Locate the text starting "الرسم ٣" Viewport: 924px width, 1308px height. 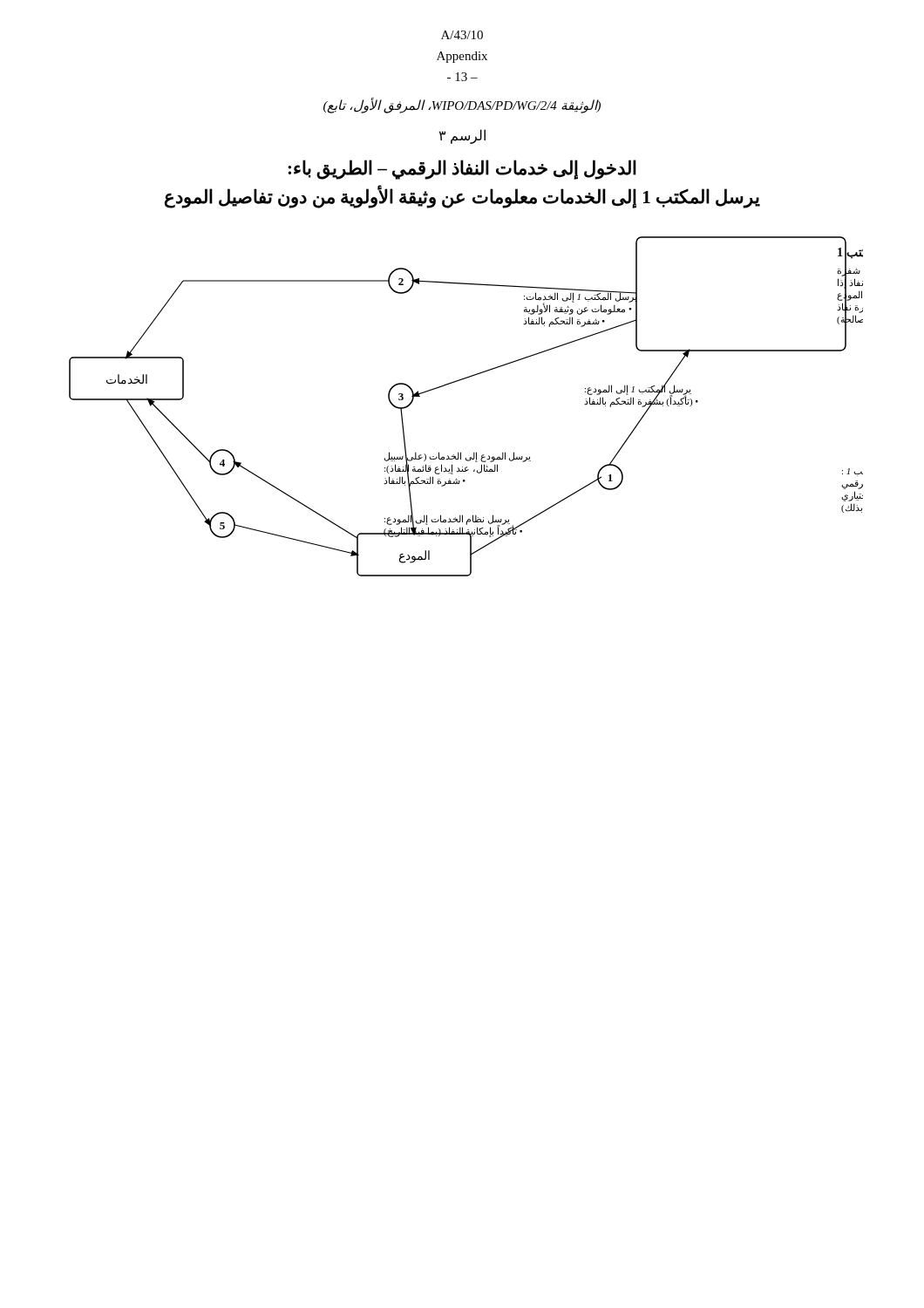pyautogui.click(x=462, y=136)
